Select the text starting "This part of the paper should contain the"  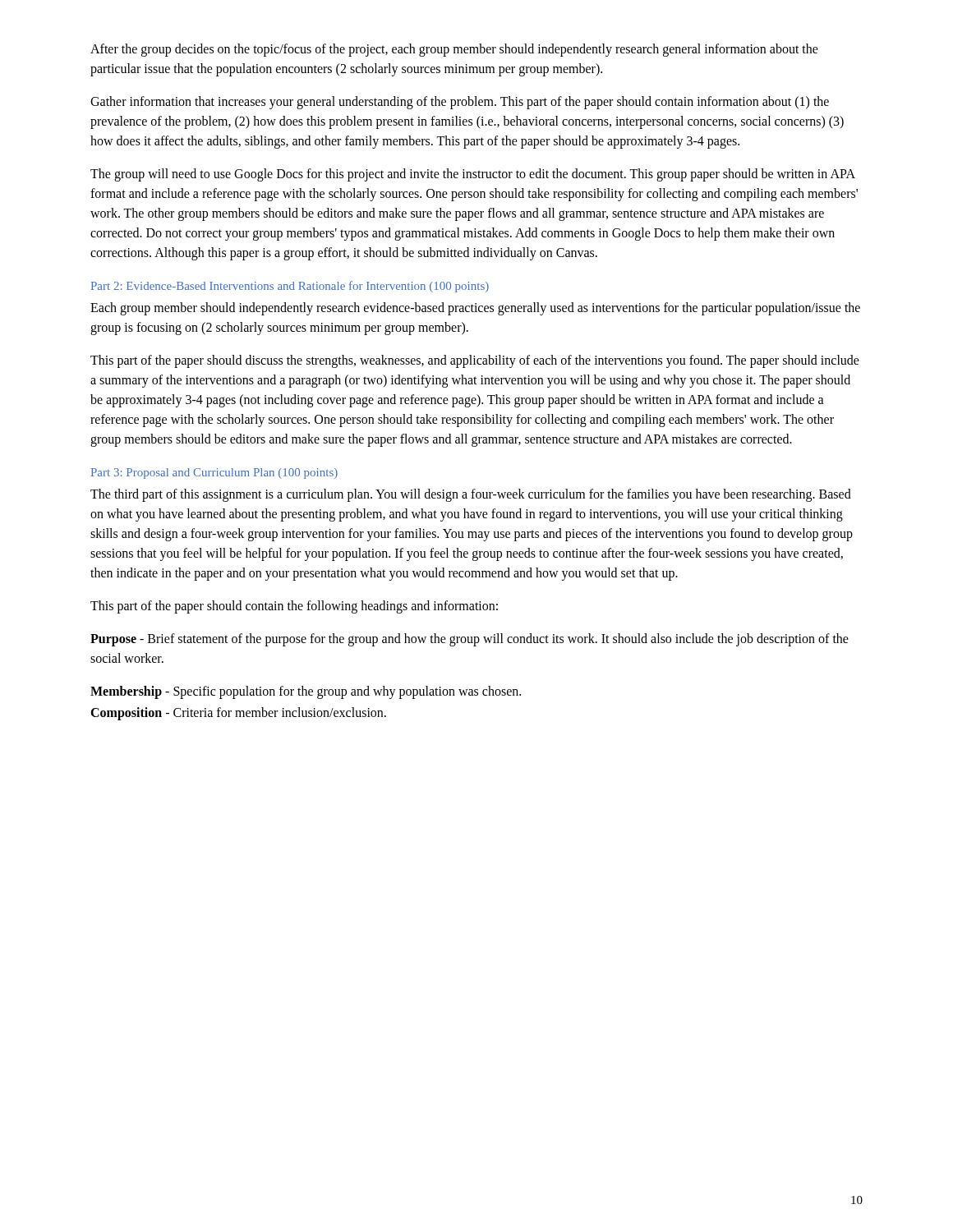point(476,606)
